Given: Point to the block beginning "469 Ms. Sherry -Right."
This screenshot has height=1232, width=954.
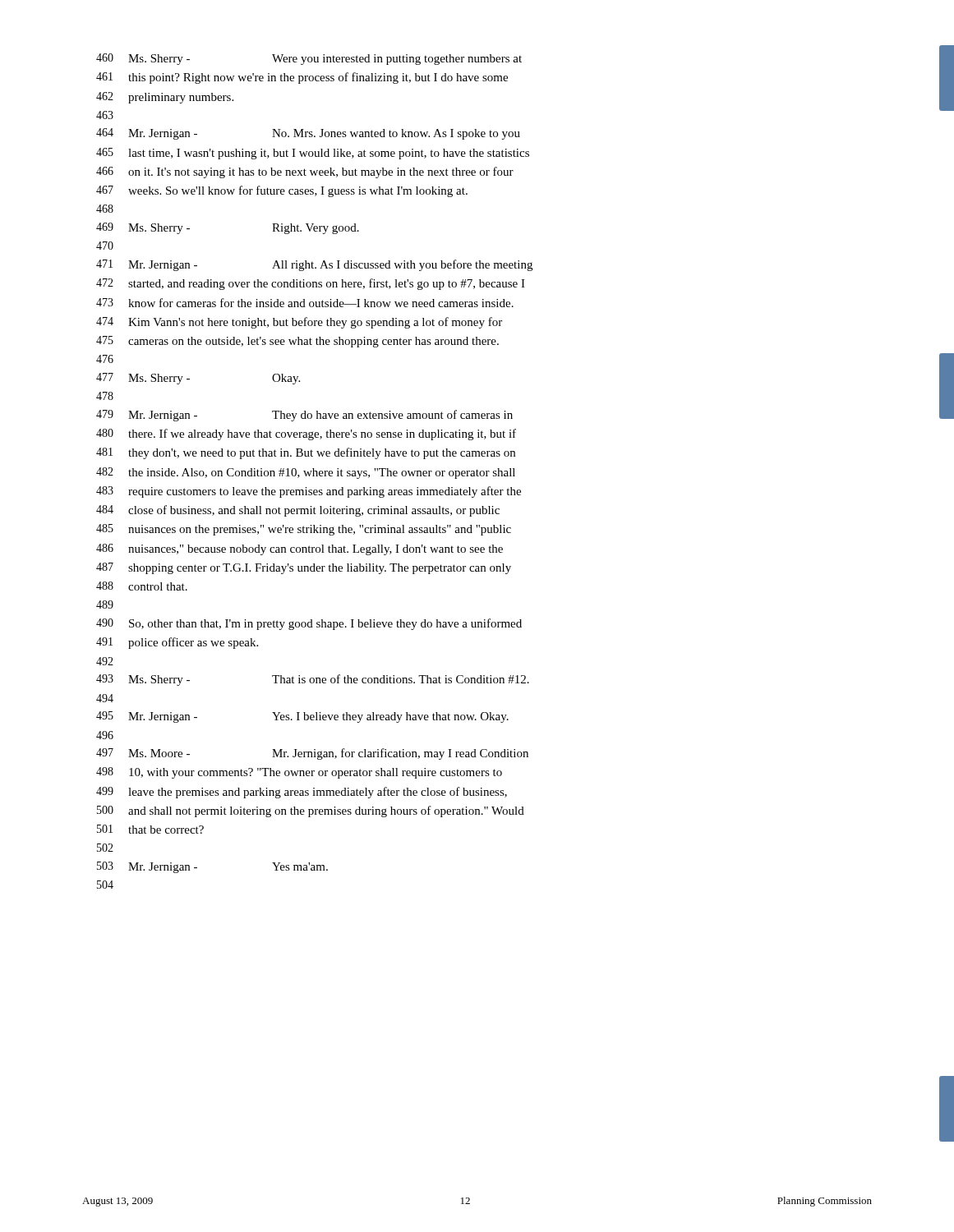Looking at the screenshot, I should (x=159, y=228).
